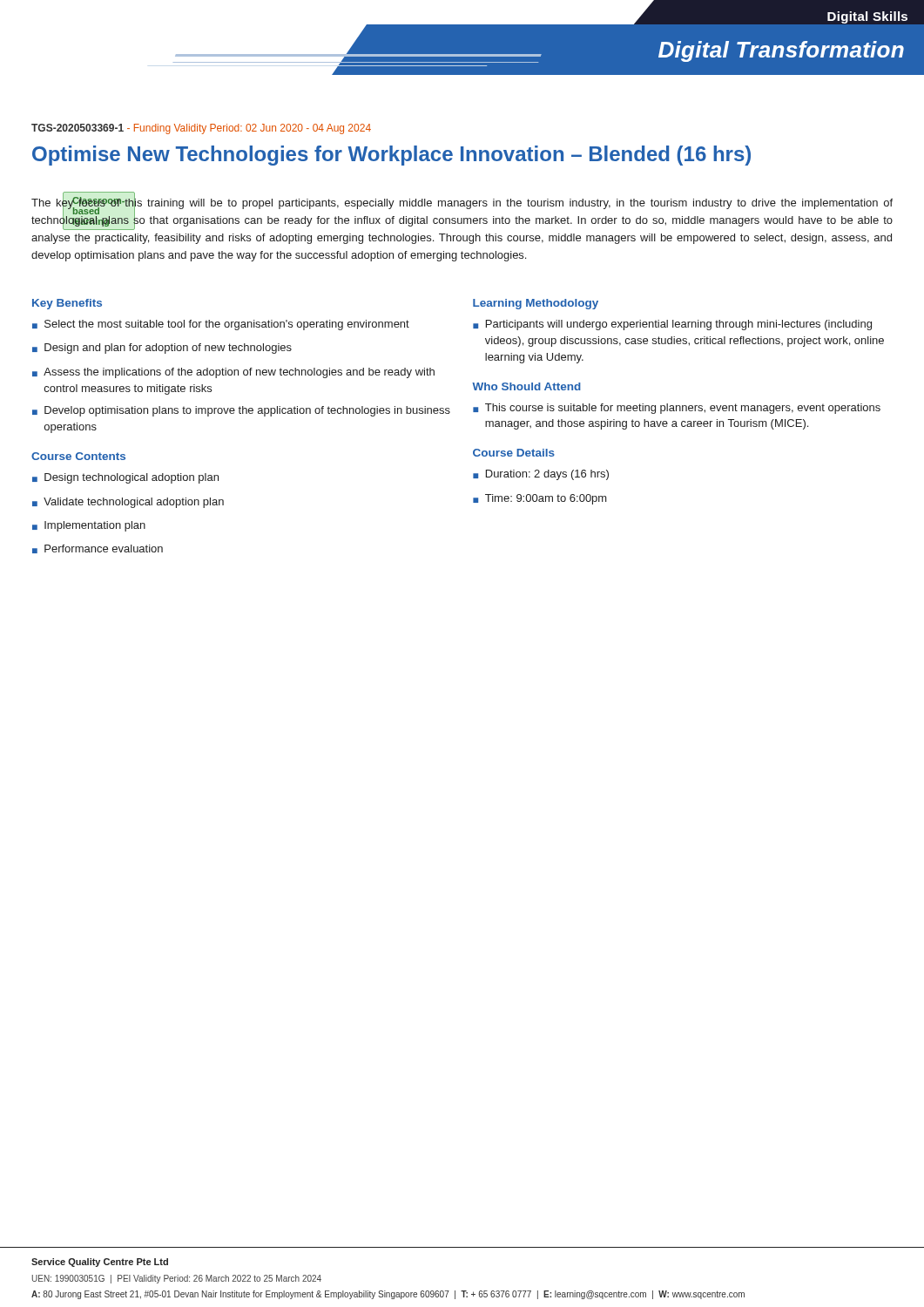Locate the list item that reads "■ Duration: 2 days (16"

541,475
